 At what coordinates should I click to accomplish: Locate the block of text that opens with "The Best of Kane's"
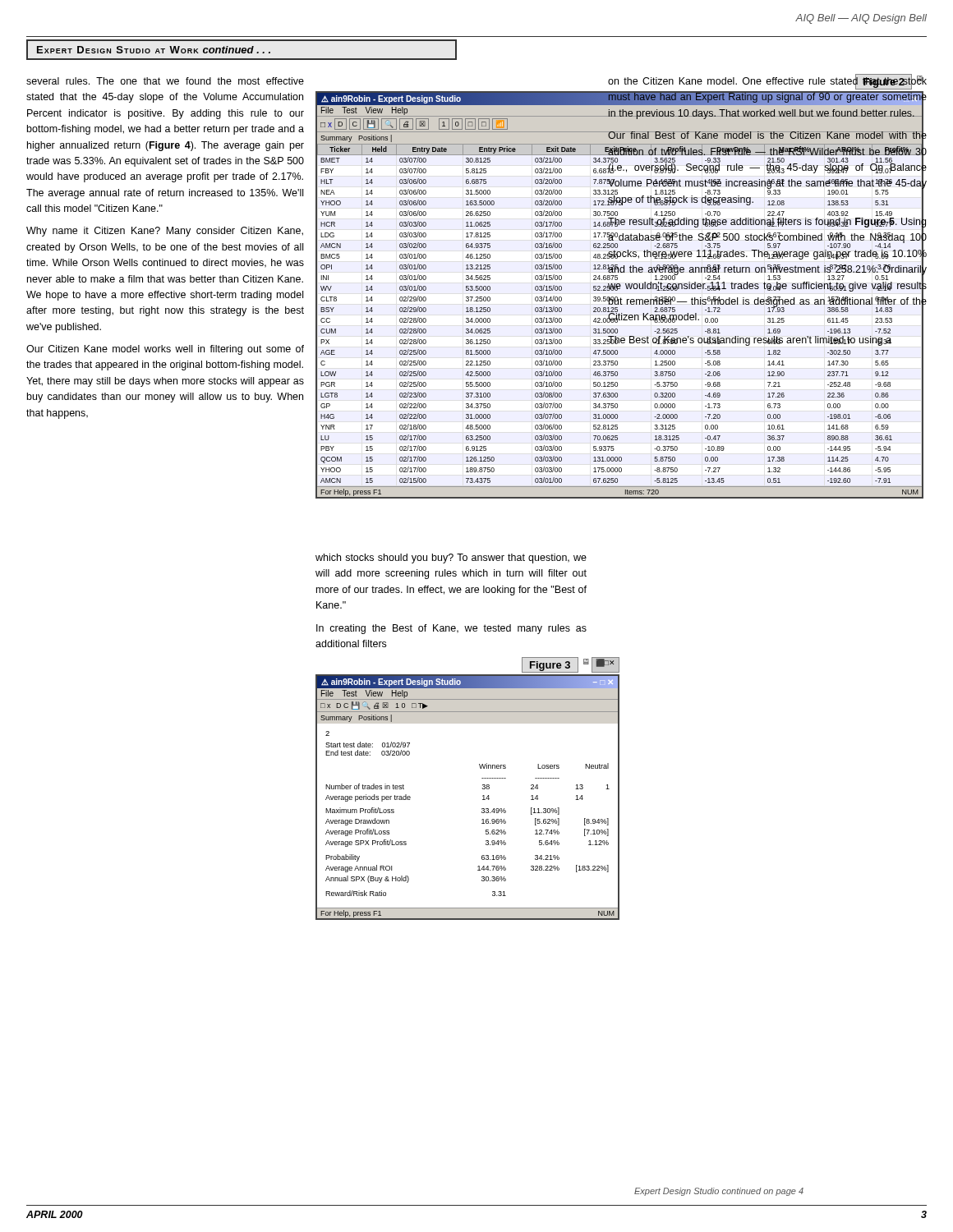pos(750,340)
